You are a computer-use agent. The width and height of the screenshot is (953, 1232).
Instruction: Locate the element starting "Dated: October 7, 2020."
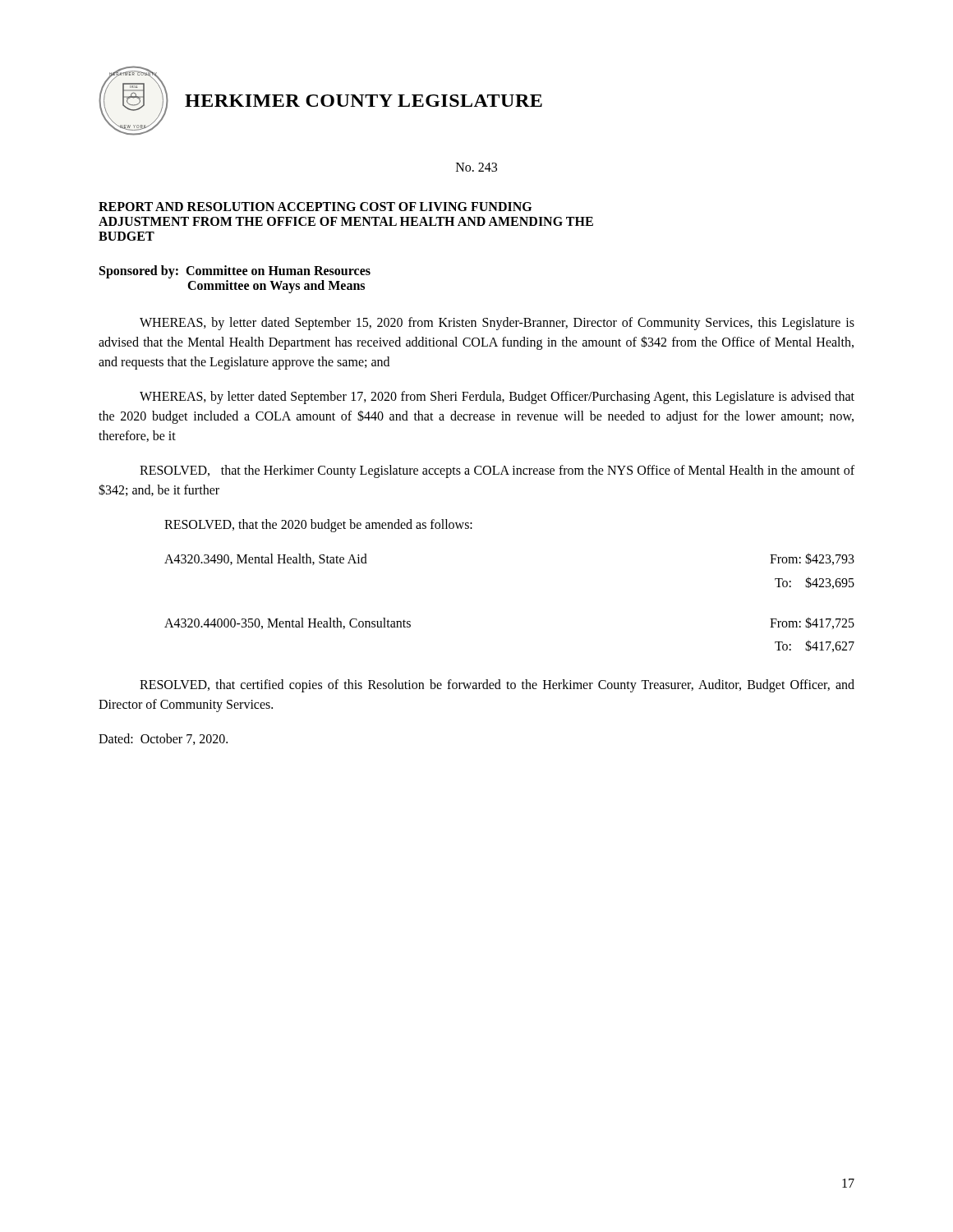164,739
